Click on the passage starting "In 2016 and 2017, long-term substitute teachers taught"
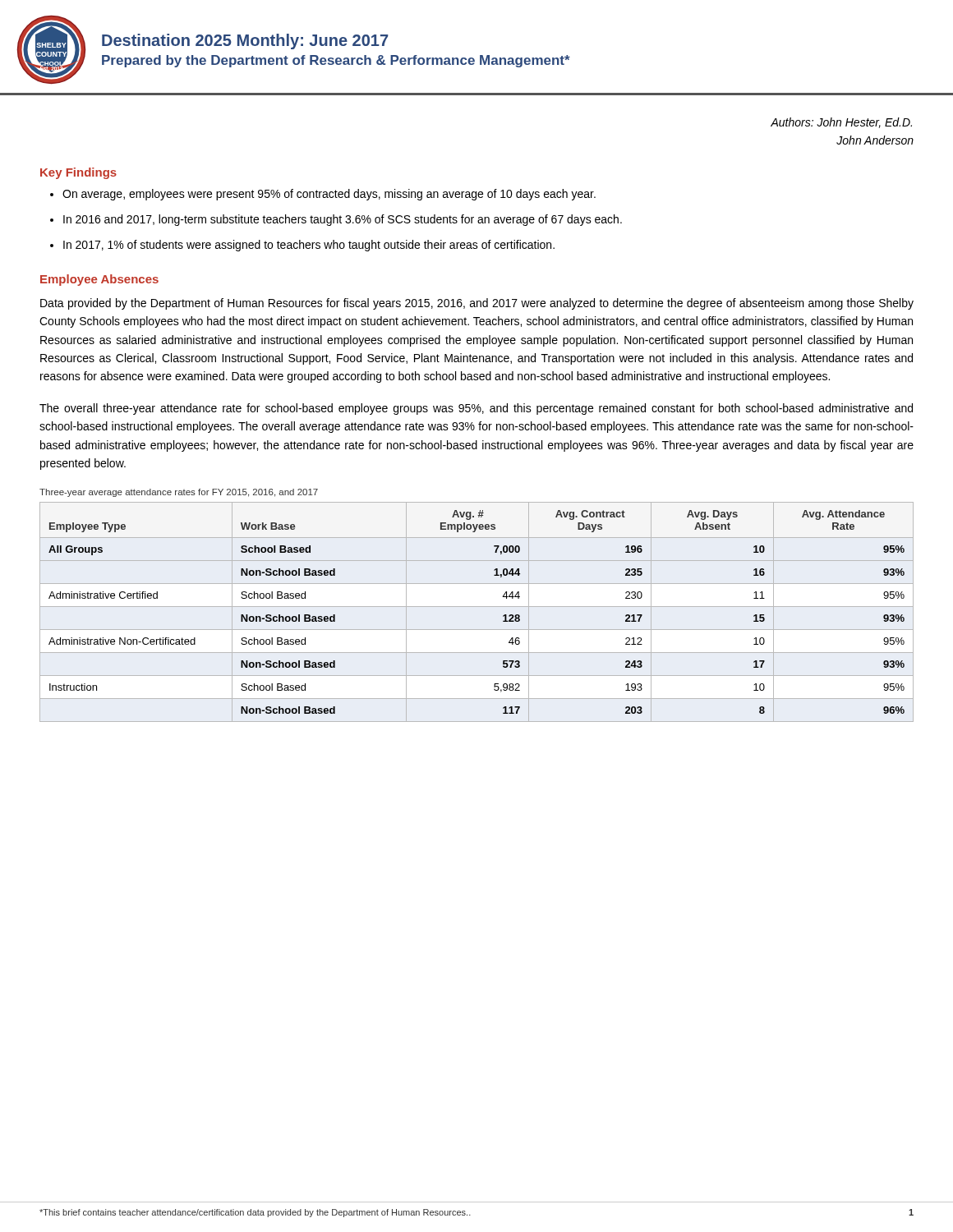This screenshot has width=953, height=1232. click(343, 219)
